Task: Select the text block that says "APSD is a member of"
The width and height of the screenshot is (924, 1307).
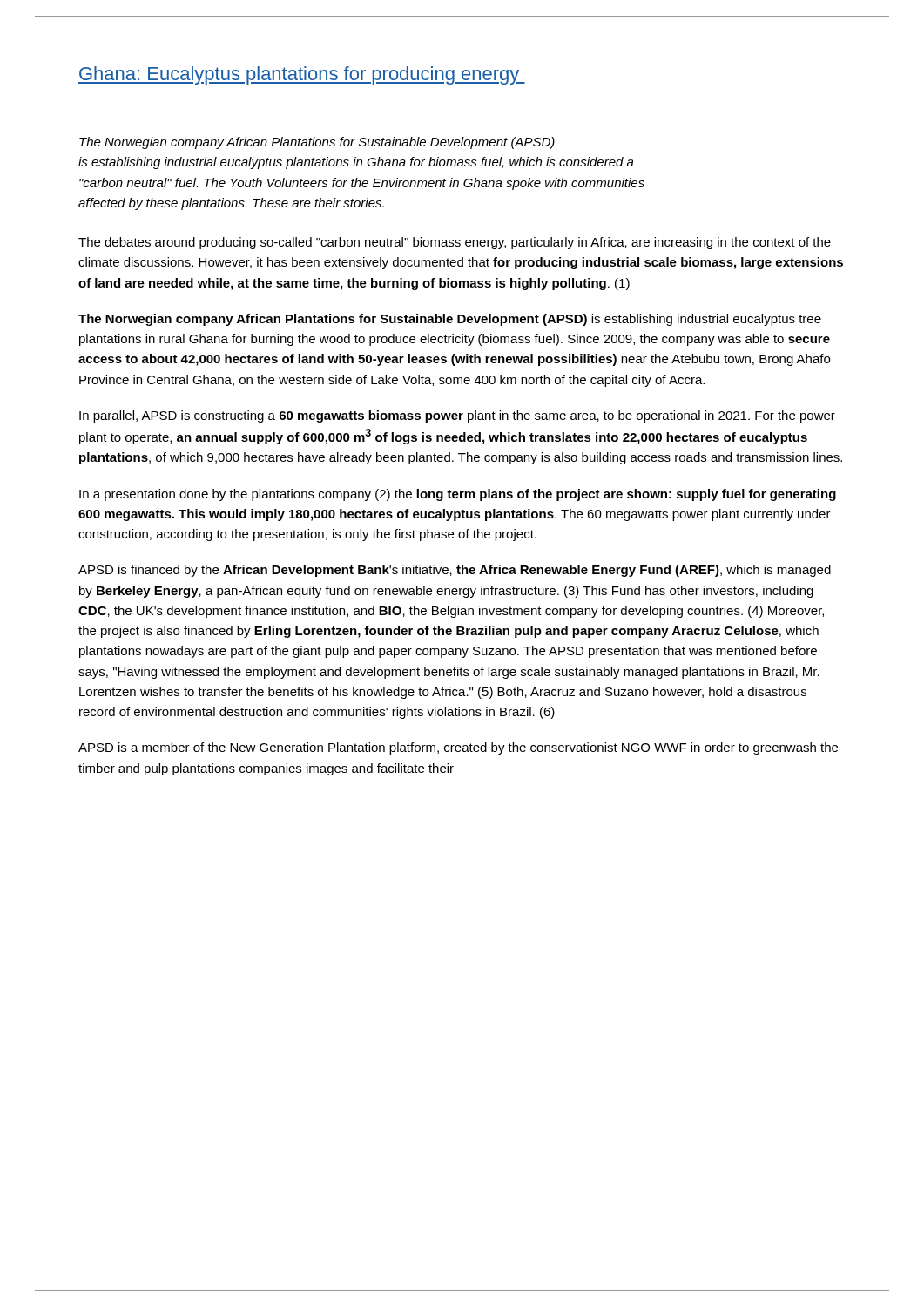Action: [x=462, y=758]
